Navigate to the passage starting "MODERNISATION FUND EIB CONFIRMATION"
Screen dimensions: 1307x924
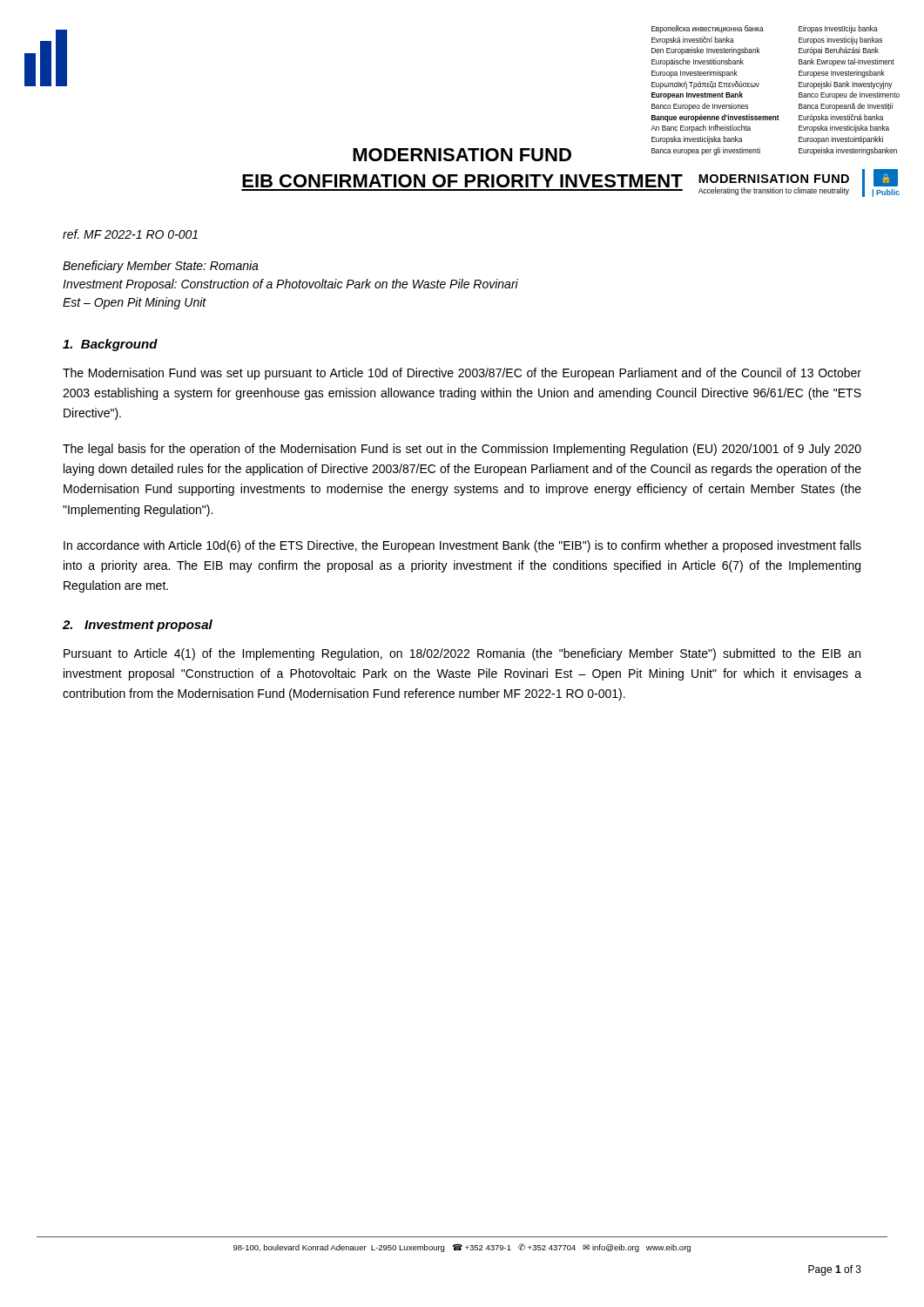462,168
